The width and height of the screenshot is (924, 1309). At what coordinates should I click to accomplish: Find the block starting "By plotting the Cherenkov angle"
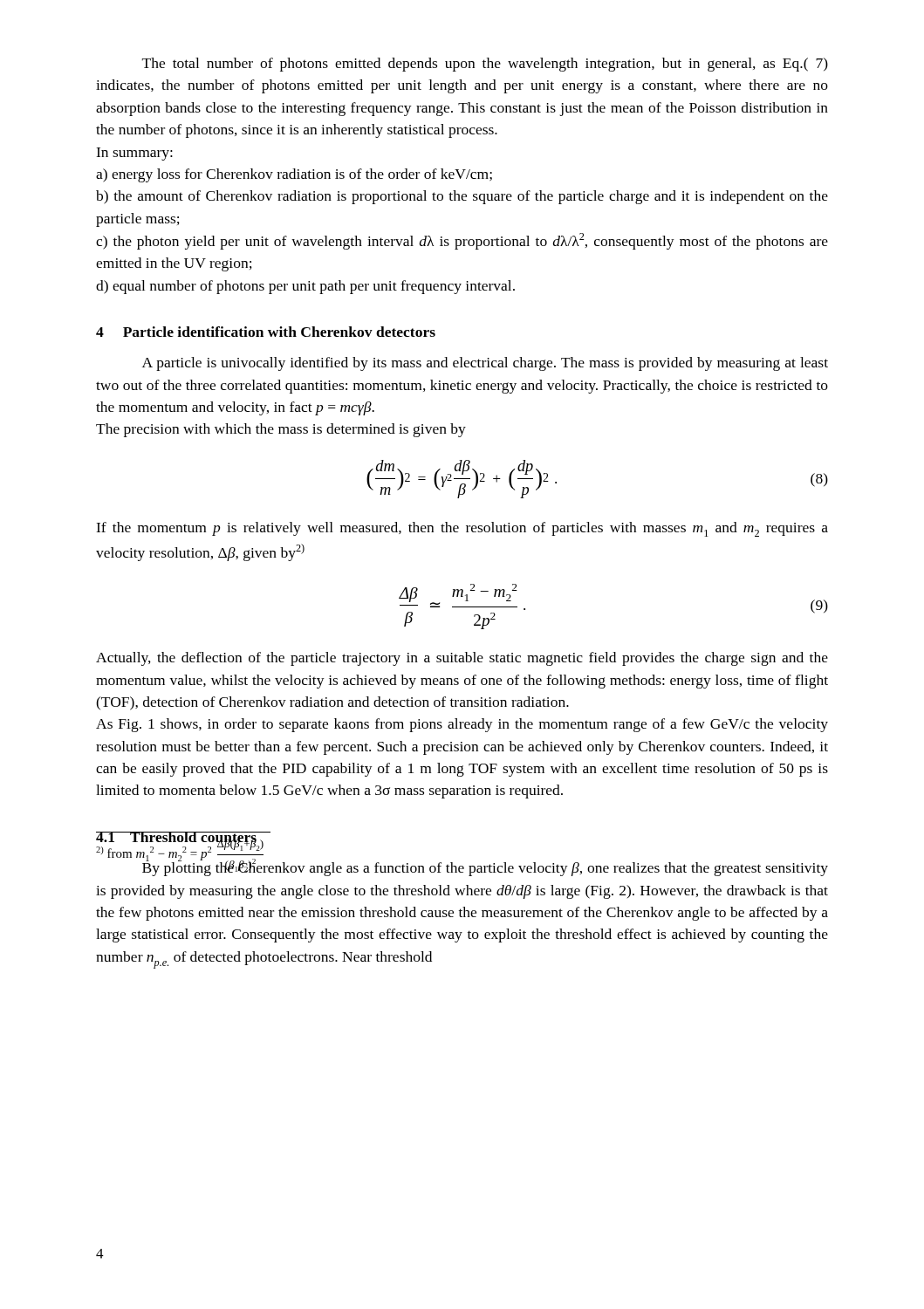pos(462,914)
